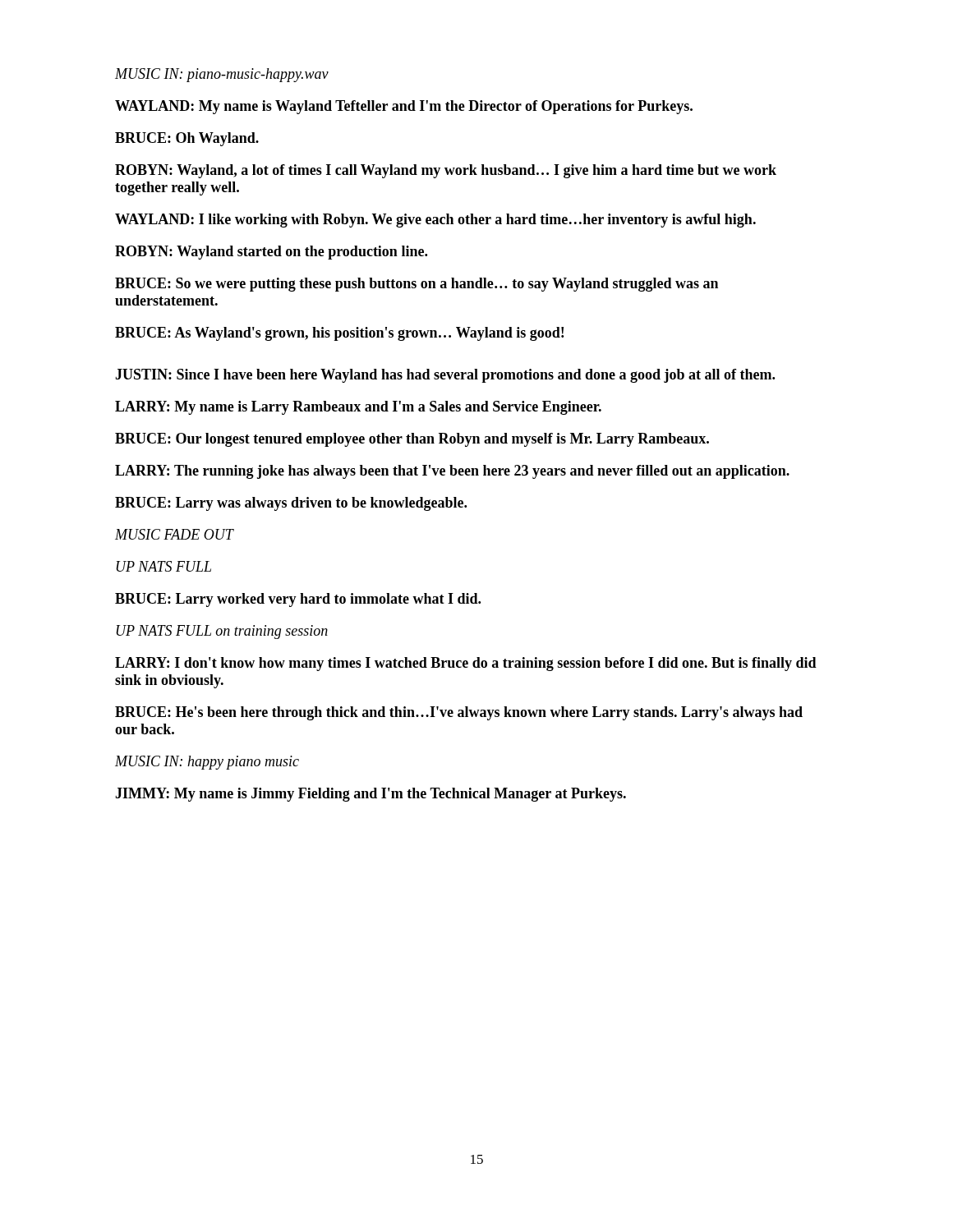Locate the block of text that opens with "BRUCE: Larry worked very hard to"

[298, 599]
